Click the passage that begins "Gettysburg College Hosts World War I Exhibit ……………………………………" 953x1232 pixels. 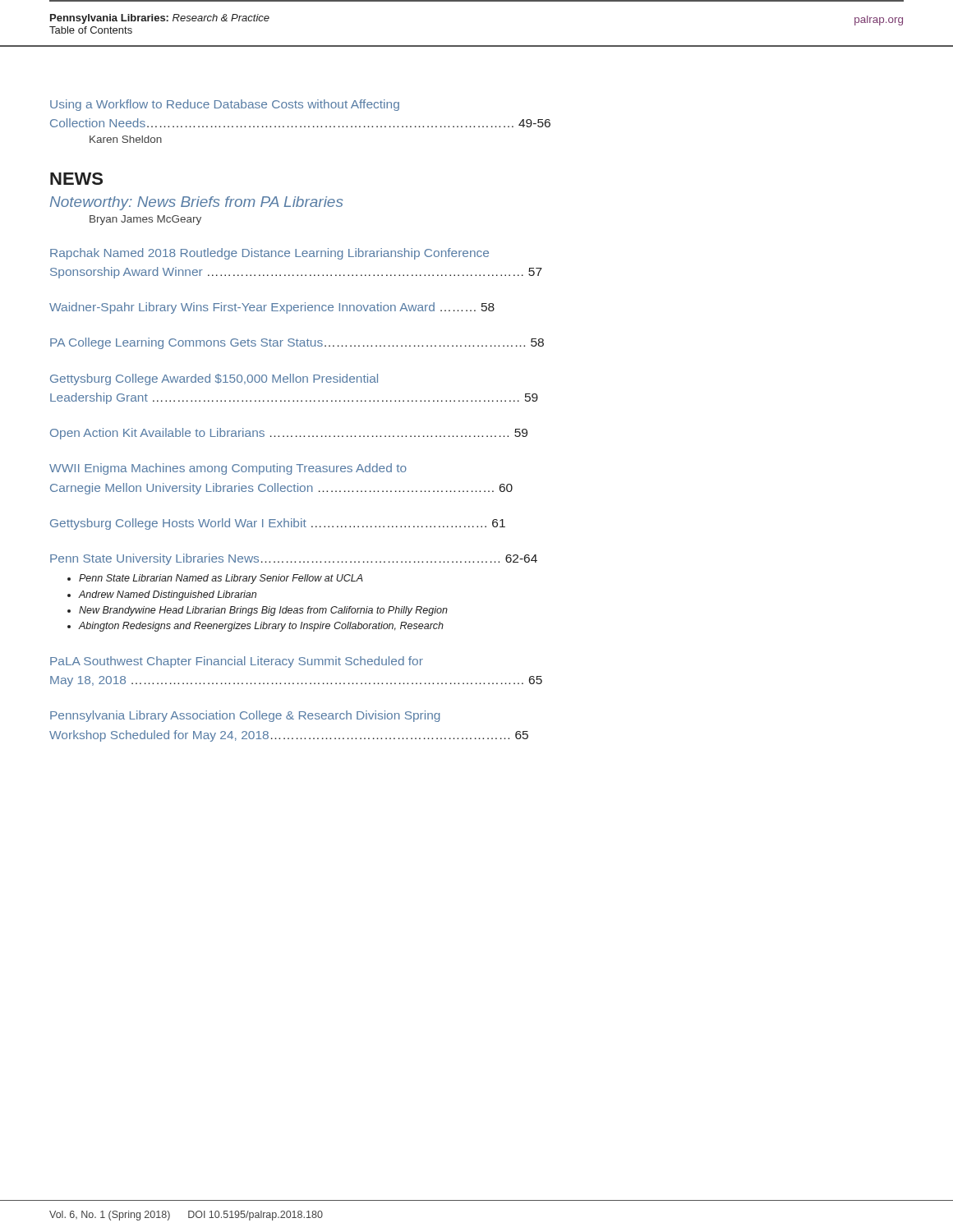click(476, 523)
